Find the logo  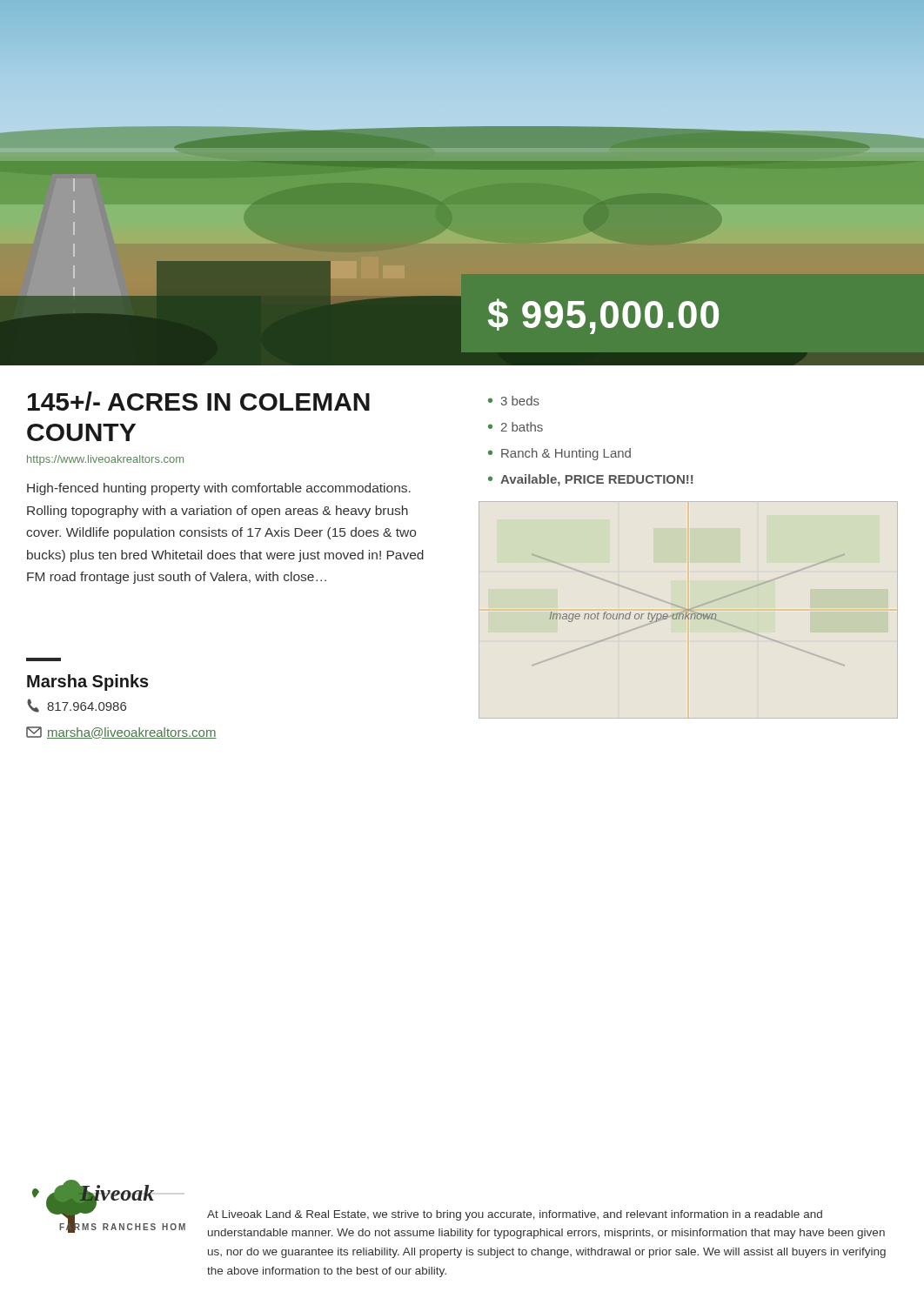coord(107,1207)
